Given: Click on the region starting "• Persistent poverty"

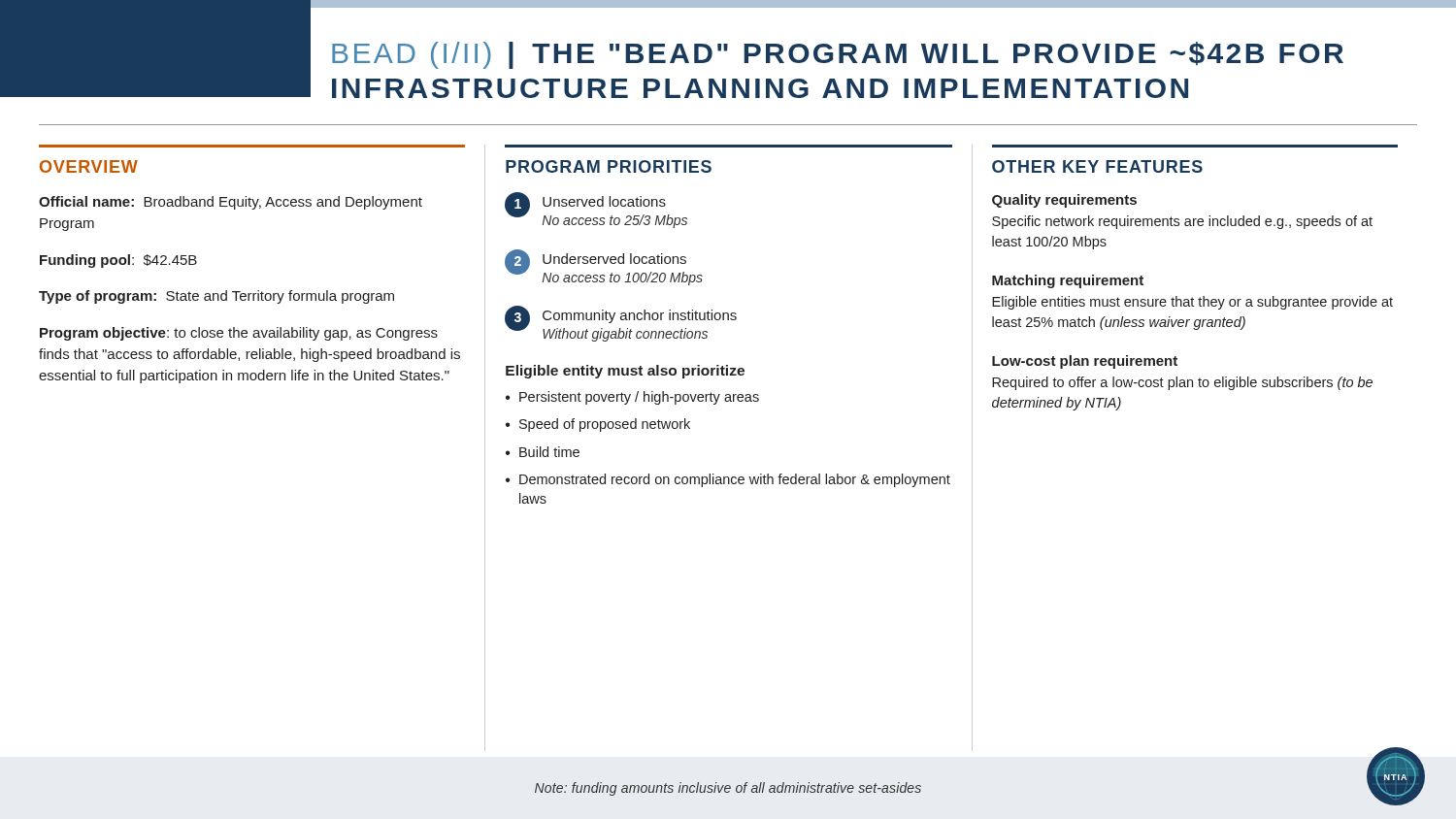Looking at the screenshot, I should click(x=632, y=398).
